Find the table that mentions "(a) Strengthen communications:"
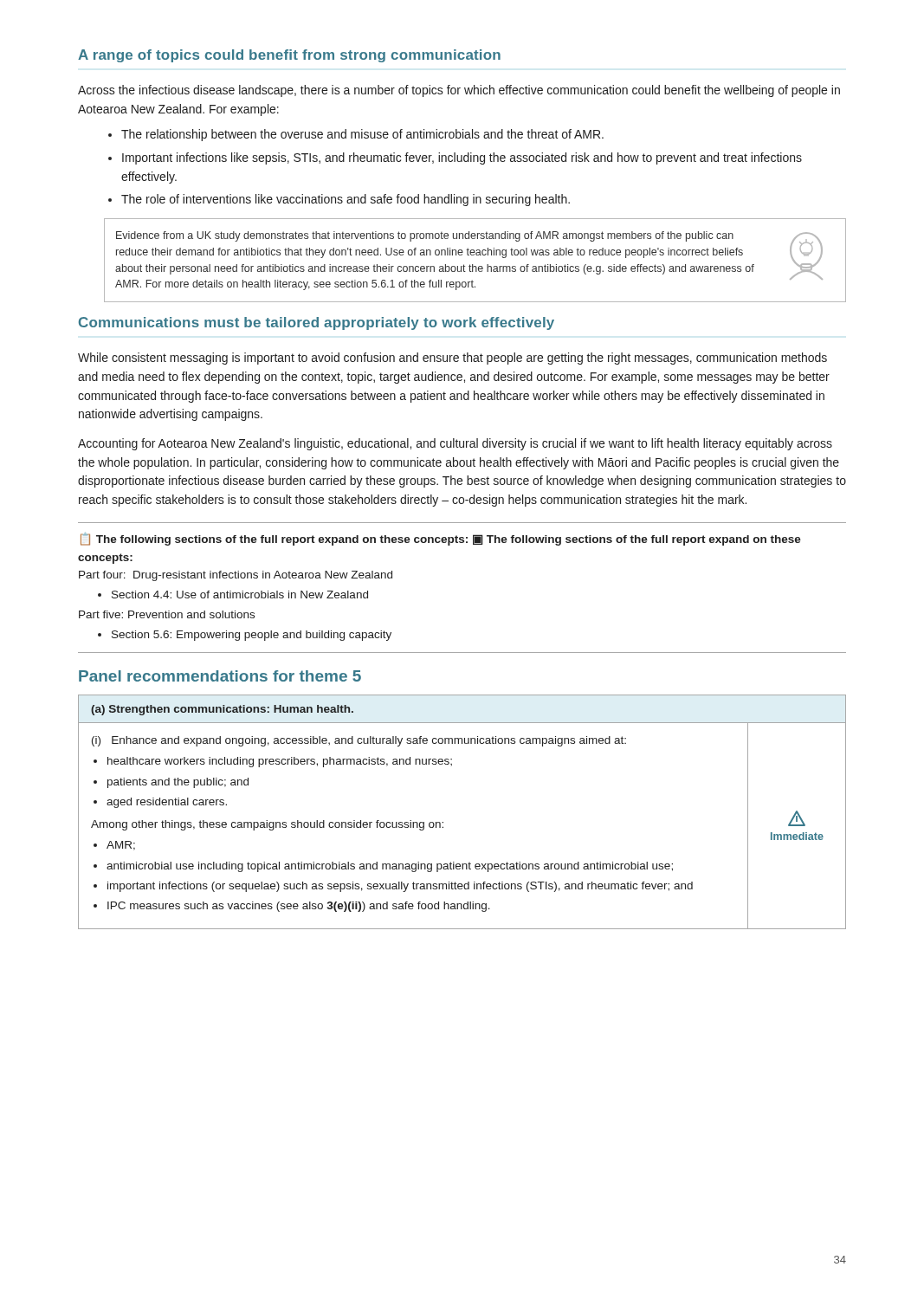The height and width of the screenshot is (1299, 924). point(462,812)
